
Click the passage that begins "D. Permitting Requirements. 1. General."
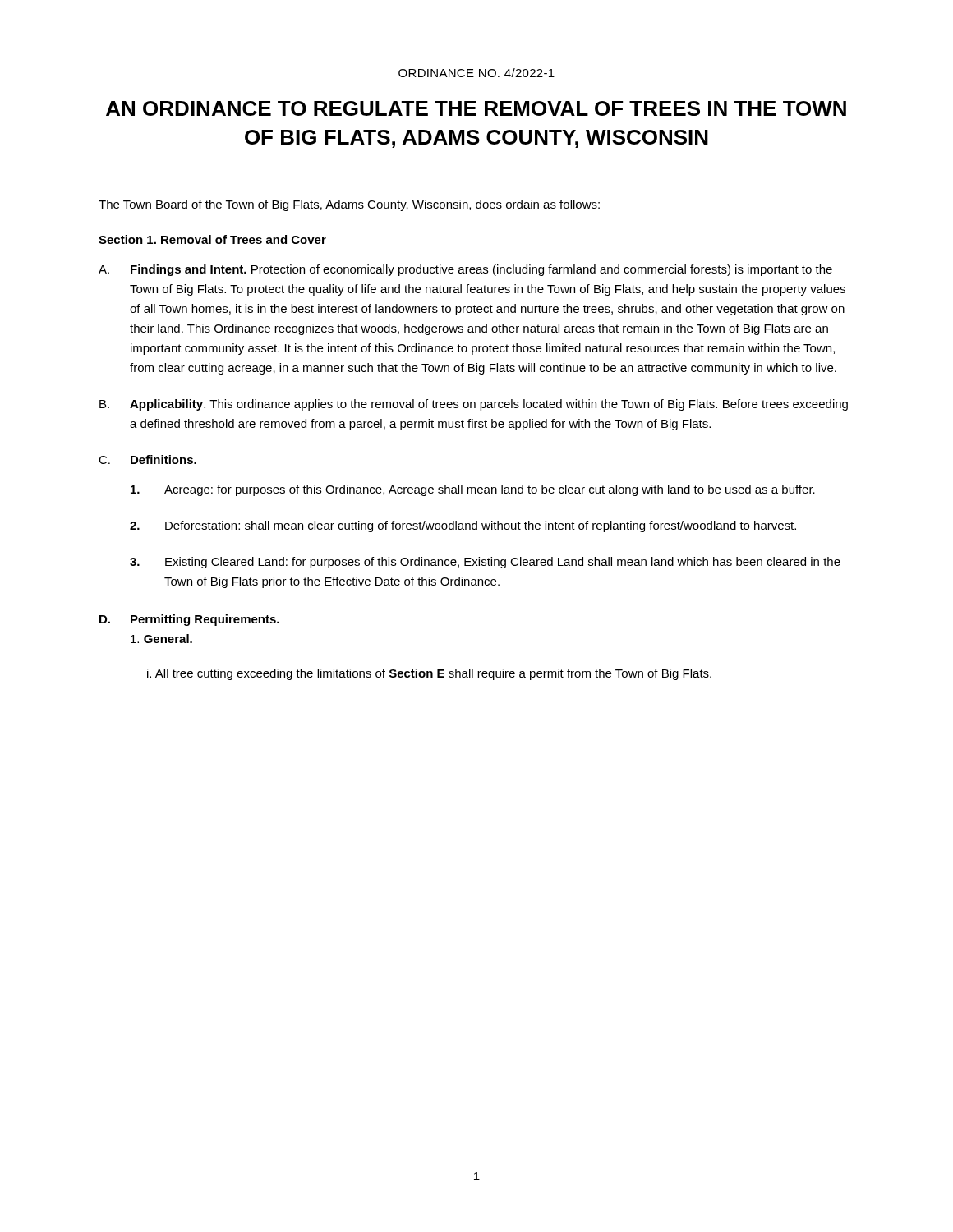189,620
